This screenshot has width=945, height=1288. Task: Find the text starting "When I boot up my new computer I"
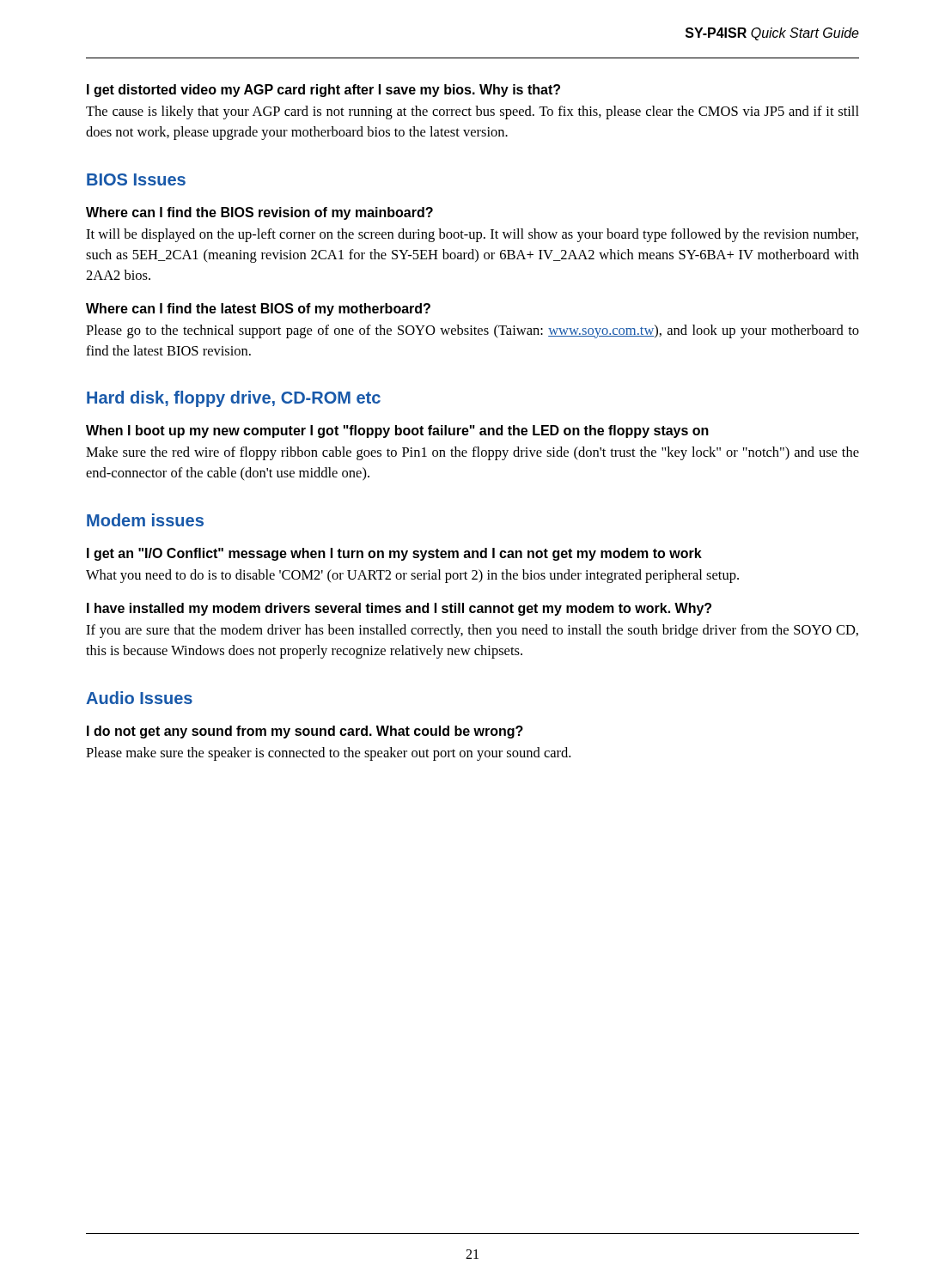tap(398, 431)
